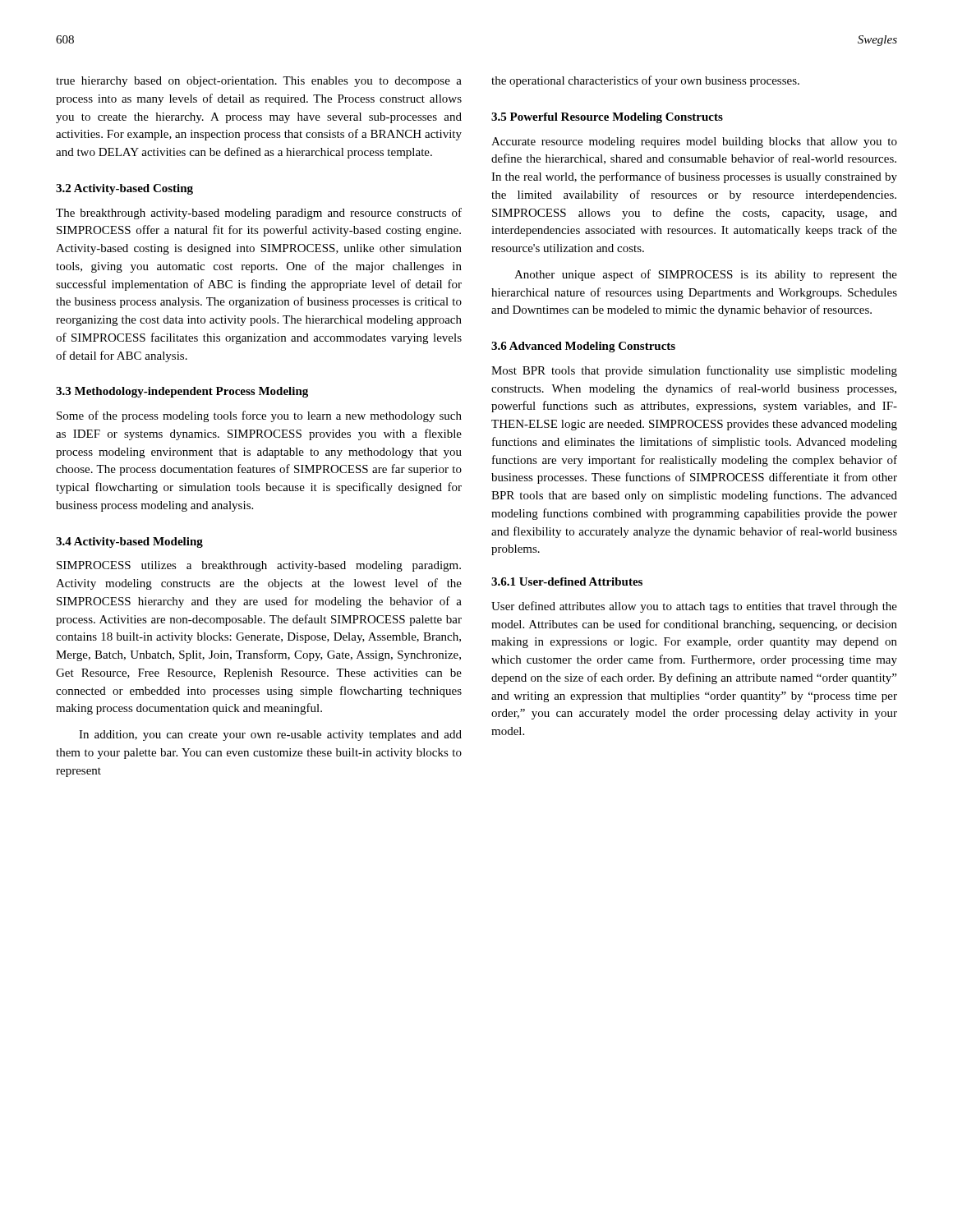Click on the section header with the text "3.6 Advanced Modeling"
This screenshot has height=1232, width=953.
[583, 346]
